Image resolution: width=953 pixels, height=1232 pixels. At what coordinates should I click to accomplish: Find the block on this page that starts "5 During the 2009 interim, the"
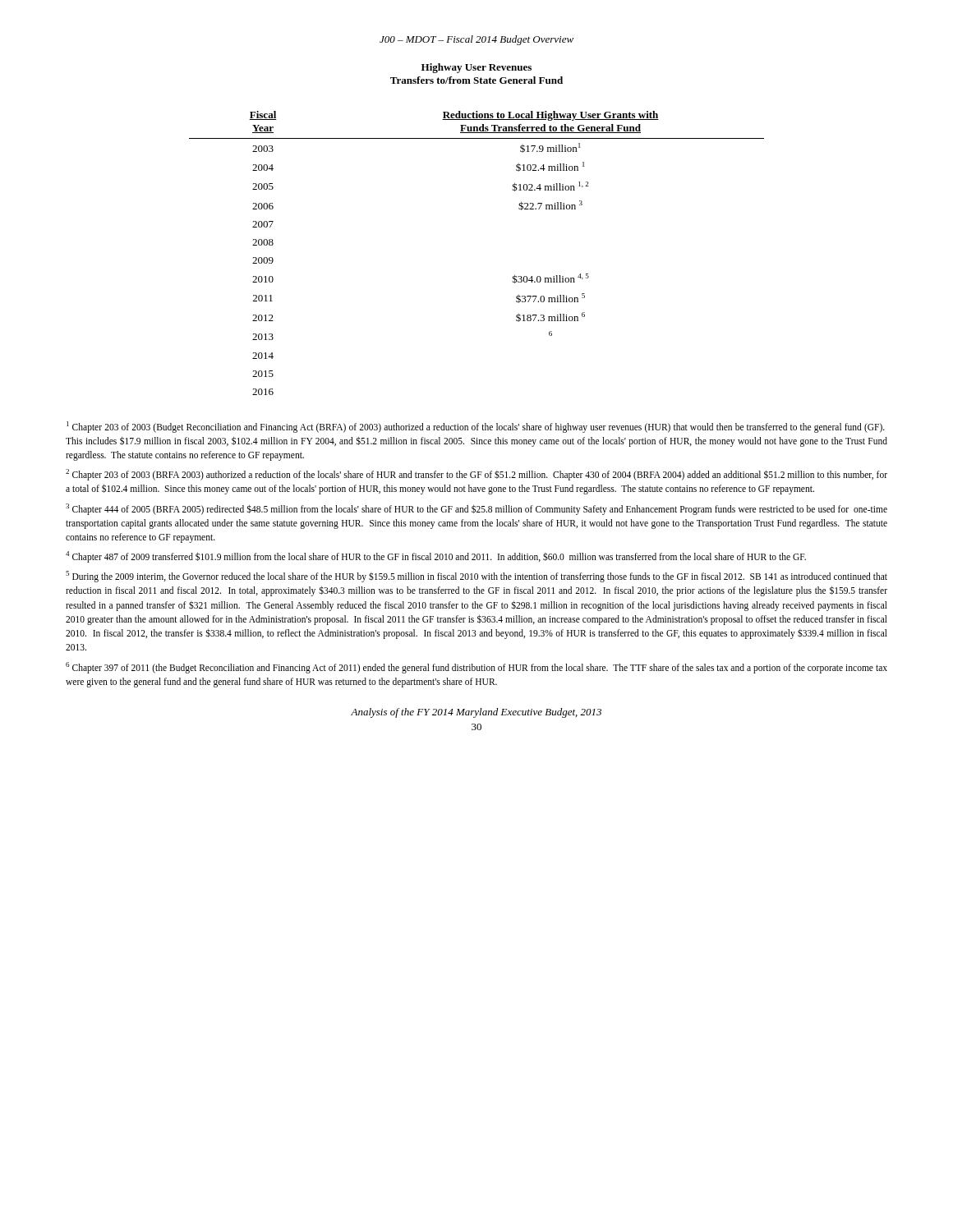[476, 611]
